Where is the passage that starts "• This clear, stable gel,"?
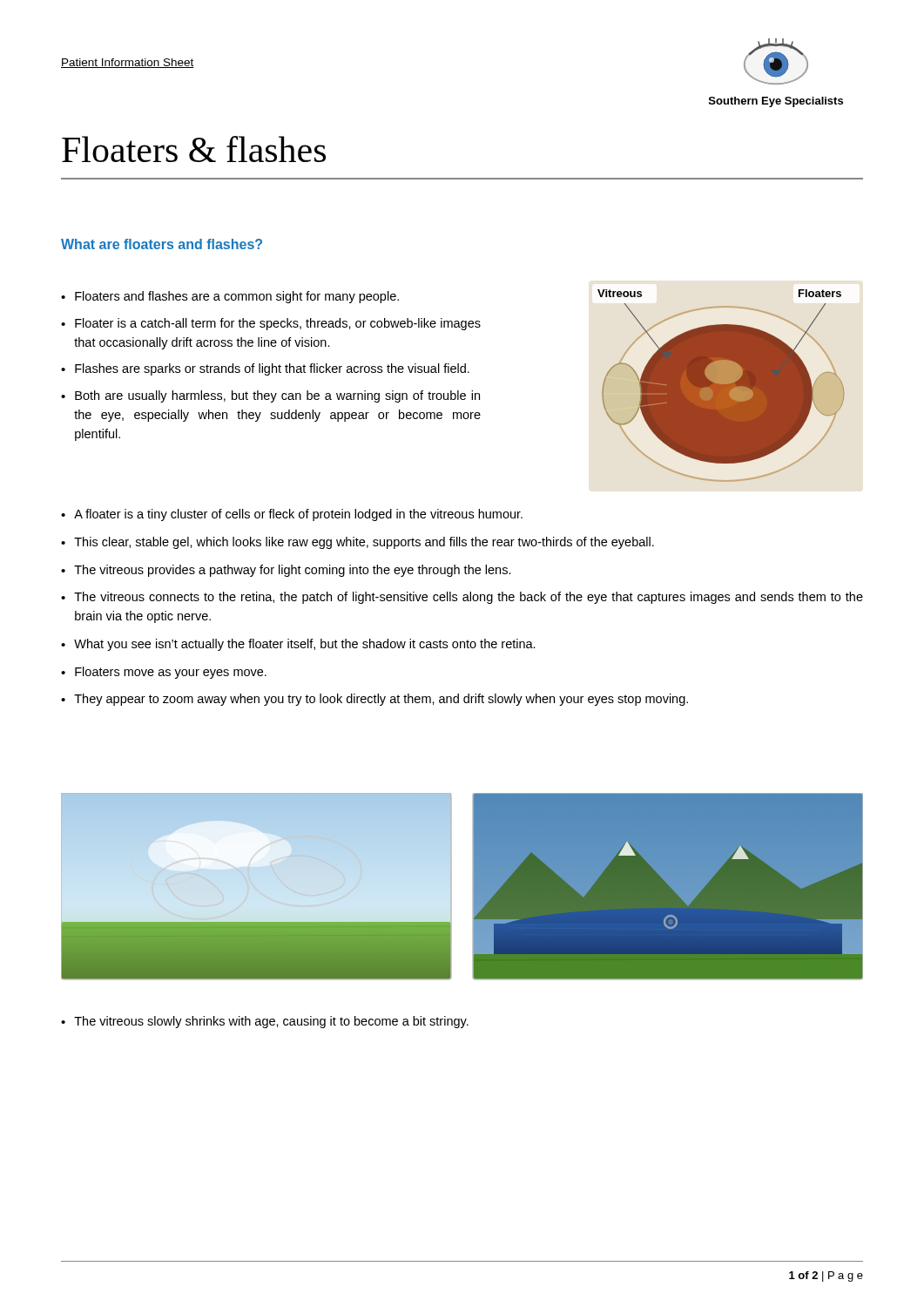 pyautogui.click(x=358, y=542)
